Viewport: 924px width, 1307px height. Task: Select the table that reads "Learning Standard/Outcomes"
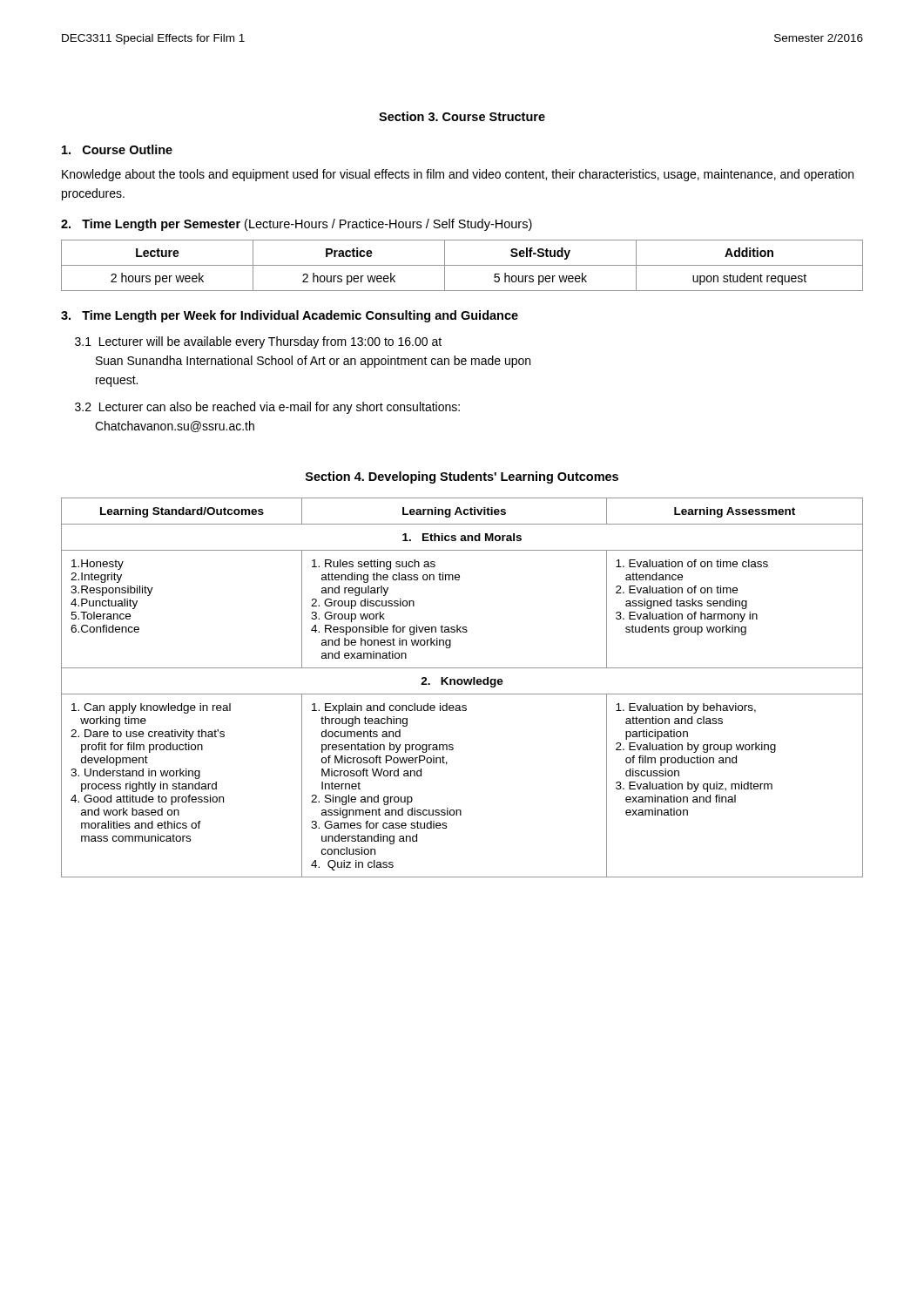[x=462, y=687]
